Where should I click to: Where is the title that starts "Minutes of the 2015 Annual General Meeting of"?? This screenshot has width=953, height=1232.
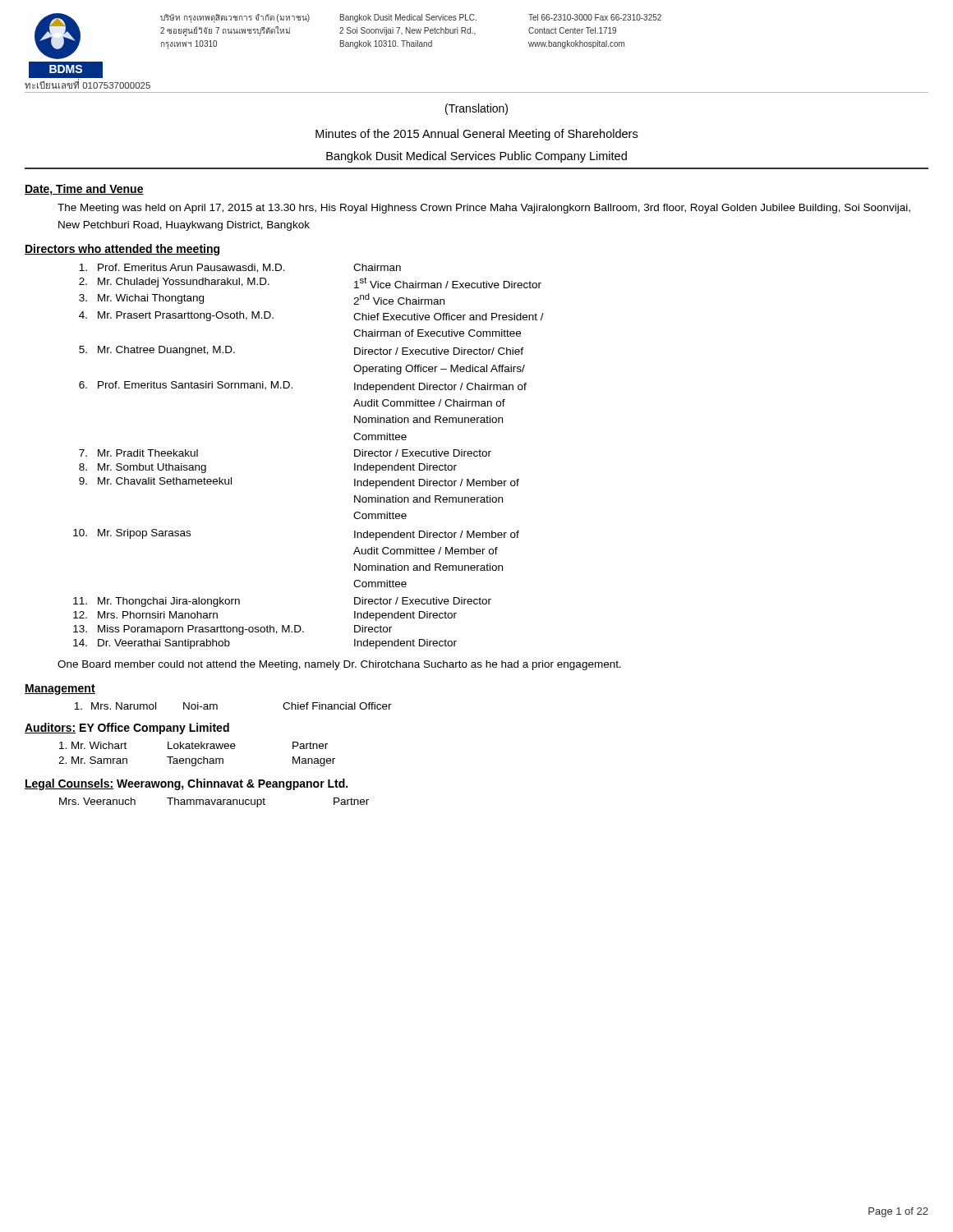click(476, 135)
